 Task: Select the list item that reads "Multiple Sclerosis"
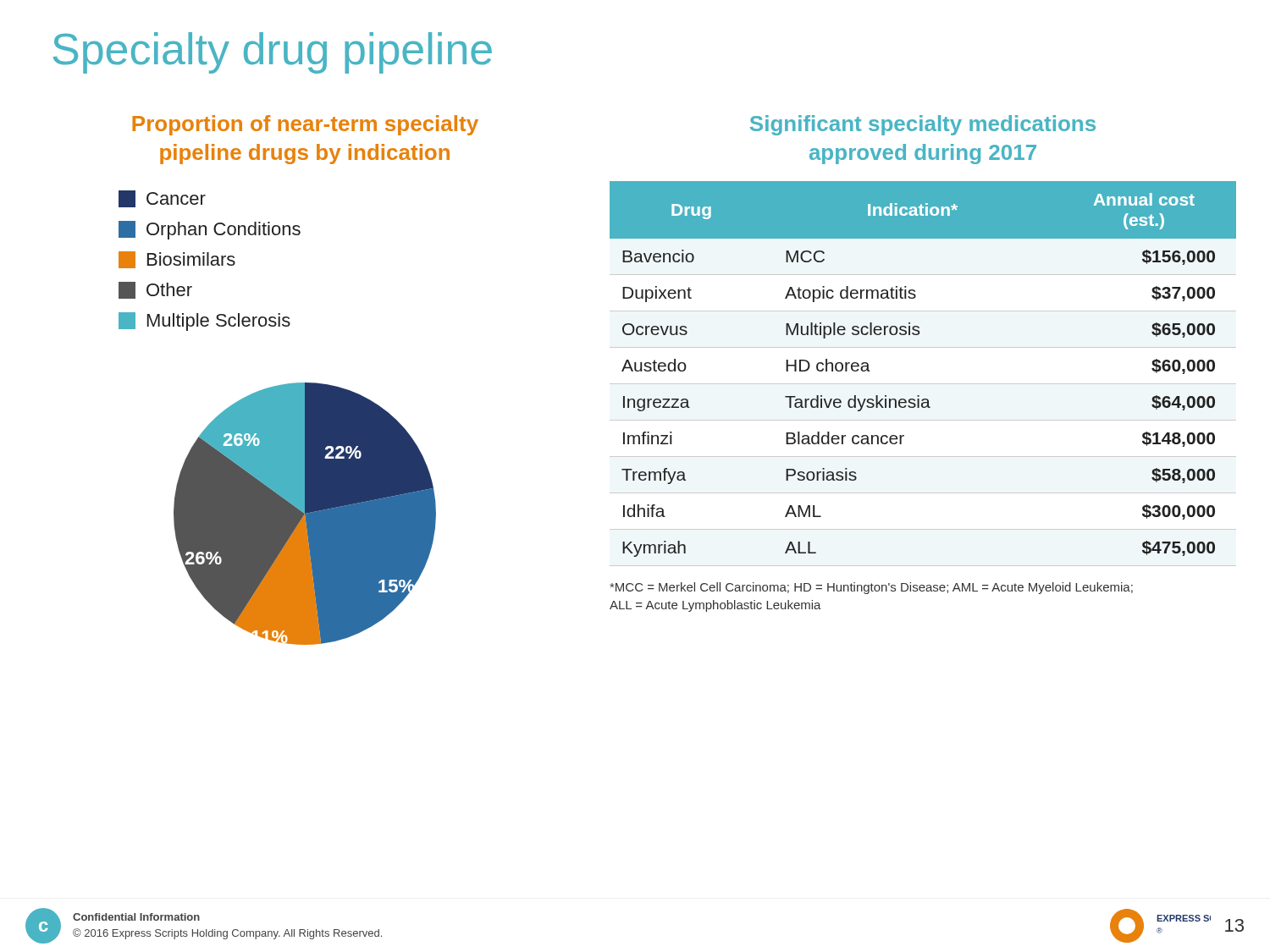[x=205, y=320]
